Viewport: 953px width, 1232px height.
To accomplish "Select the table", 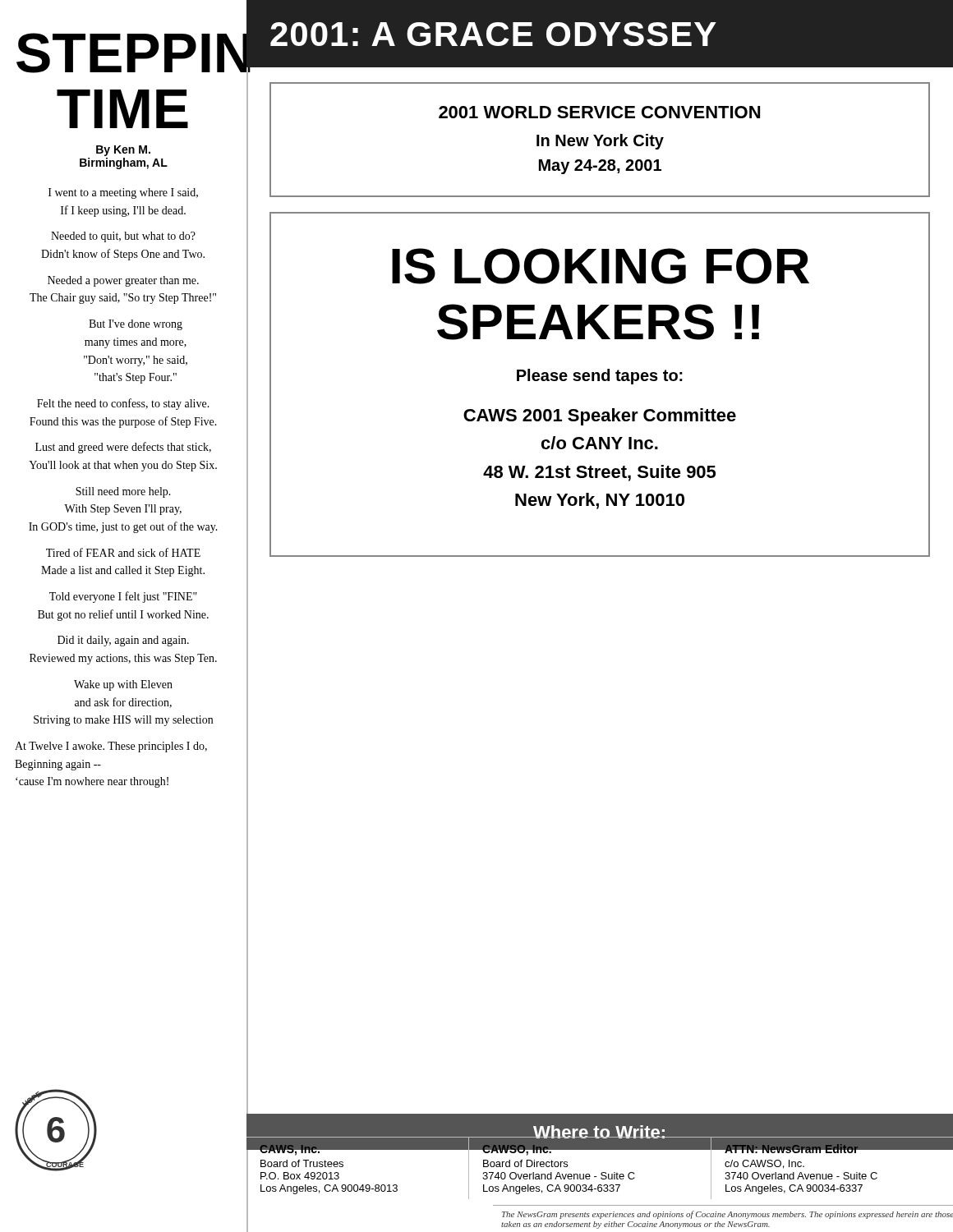I will click(x=600, y=1168).
